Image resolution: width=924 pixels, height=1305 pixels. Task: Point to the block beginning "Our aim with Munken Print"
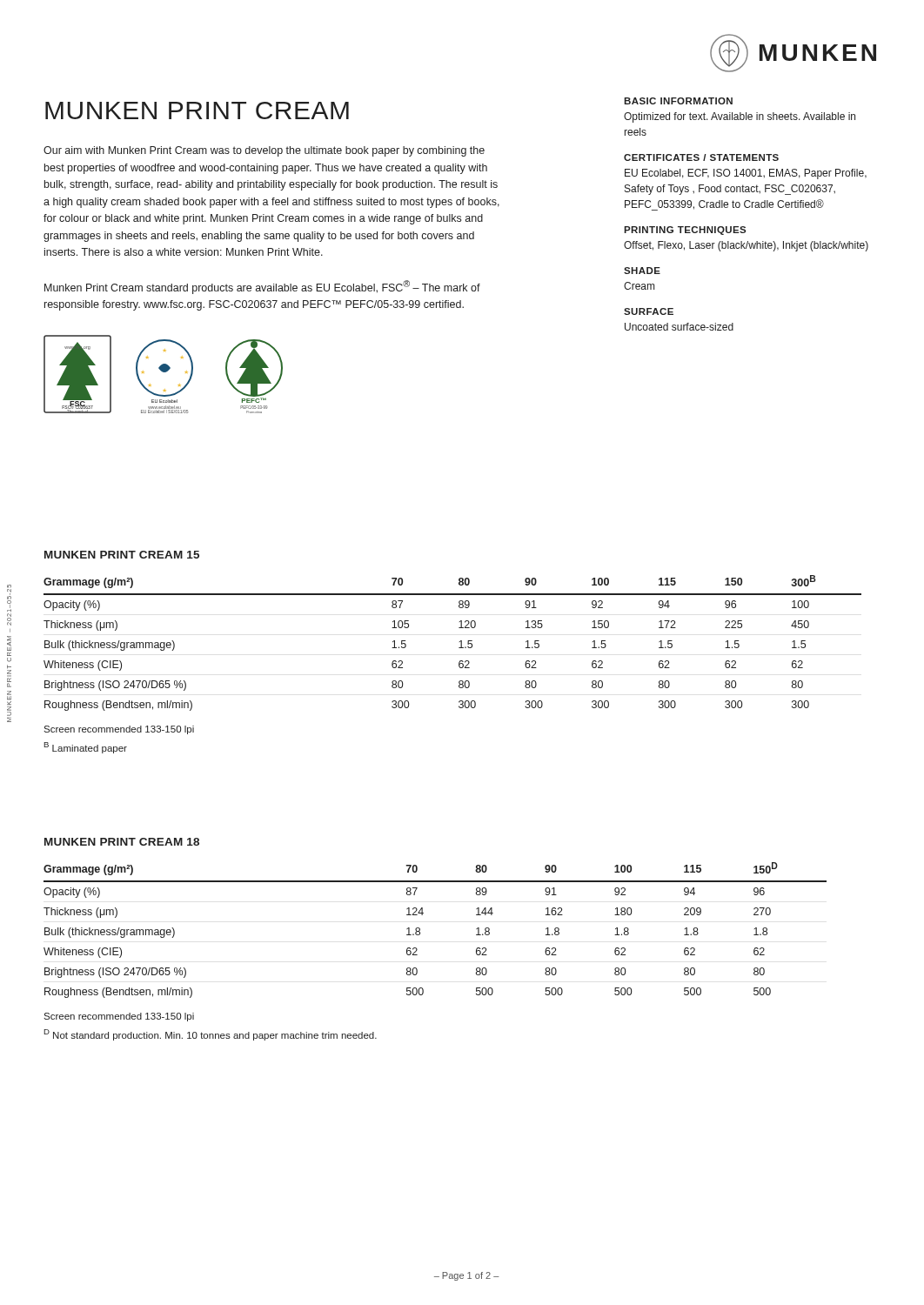click(272, 201)
